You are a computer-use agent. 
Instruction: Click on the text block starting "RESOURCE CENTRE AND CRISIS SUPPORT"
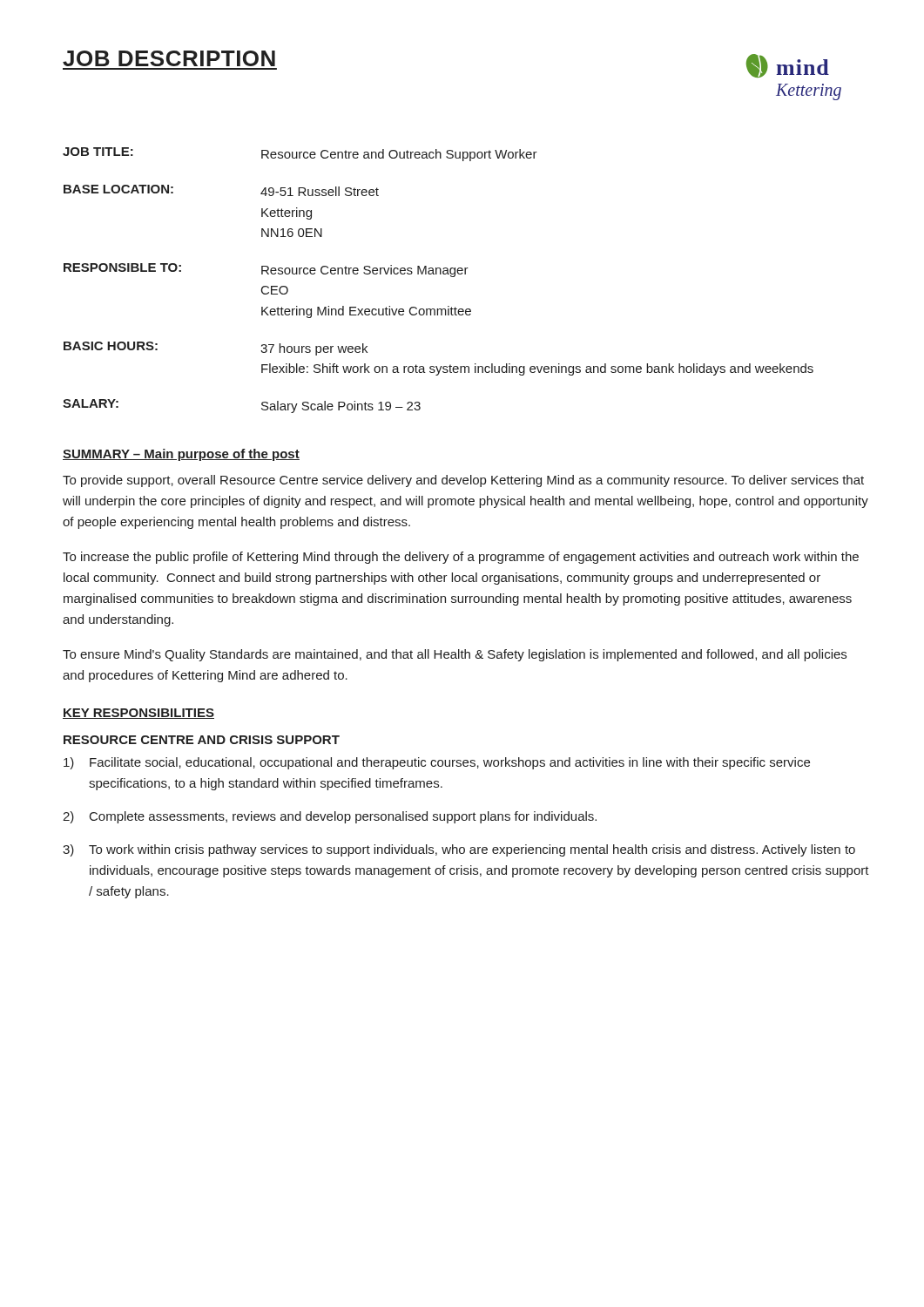201,739
